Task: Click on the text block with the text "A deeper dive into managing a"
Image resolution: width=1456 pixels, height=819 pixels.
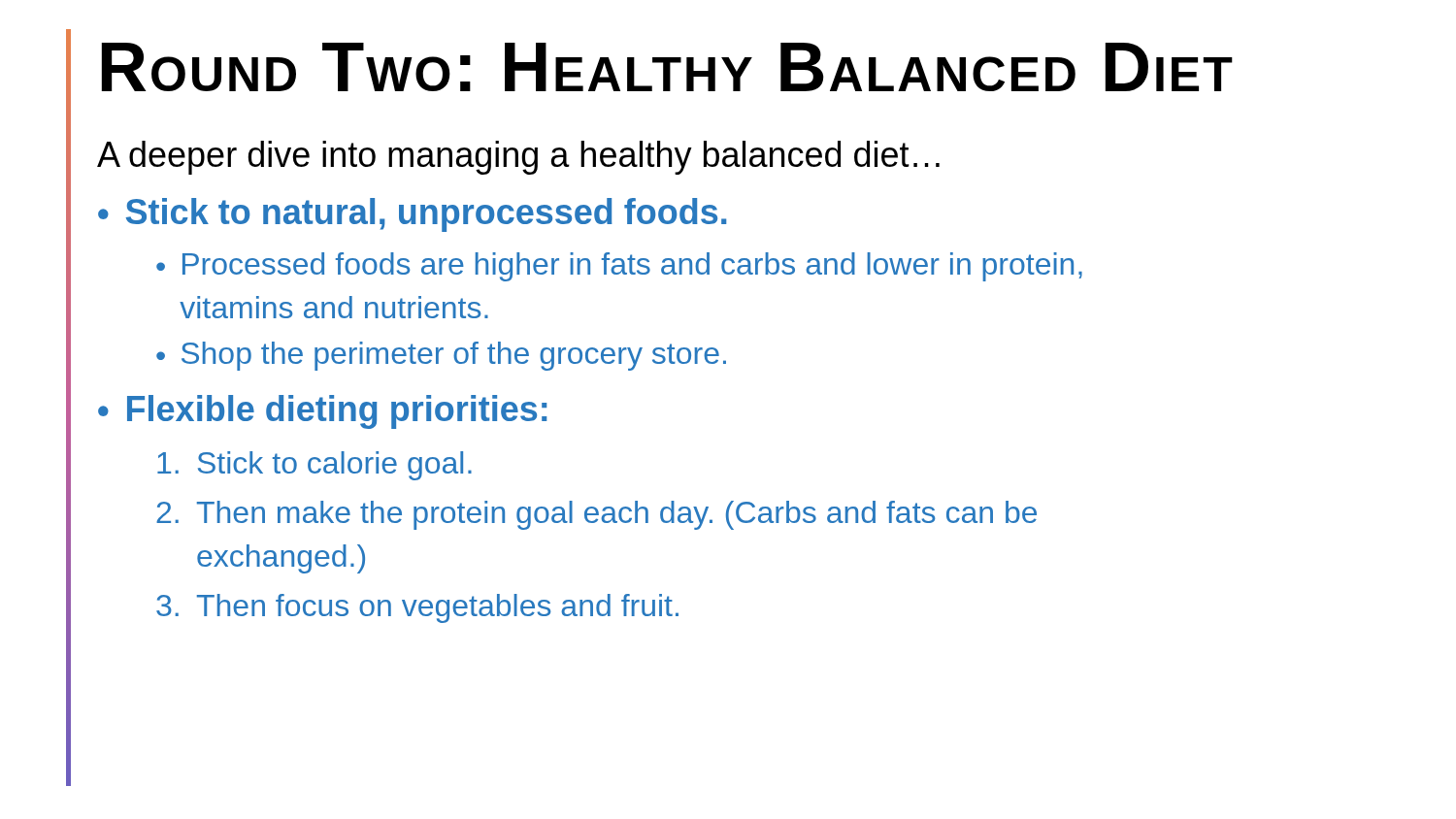Action: 521,156
